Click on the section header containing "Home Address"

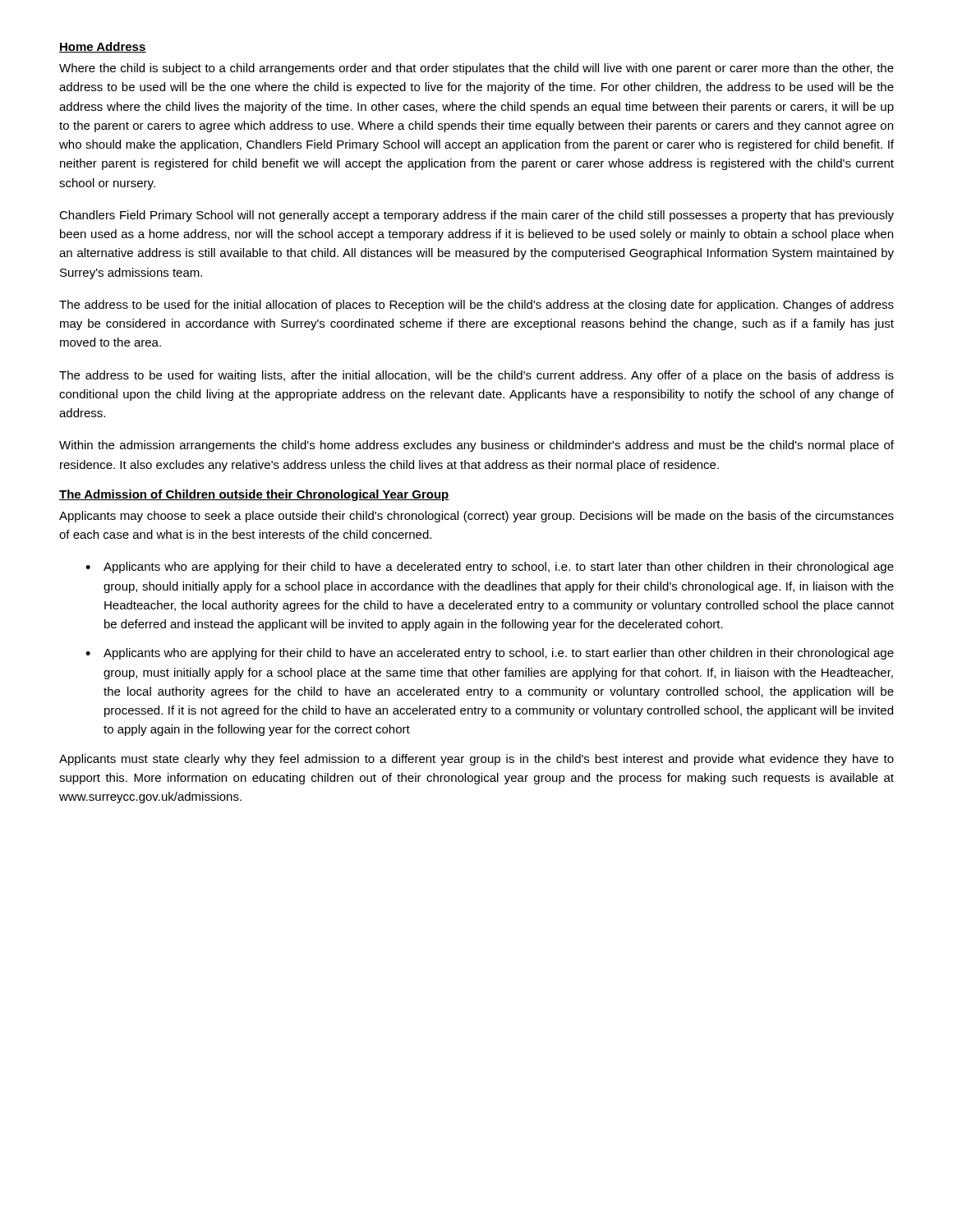tap(102, 46)
